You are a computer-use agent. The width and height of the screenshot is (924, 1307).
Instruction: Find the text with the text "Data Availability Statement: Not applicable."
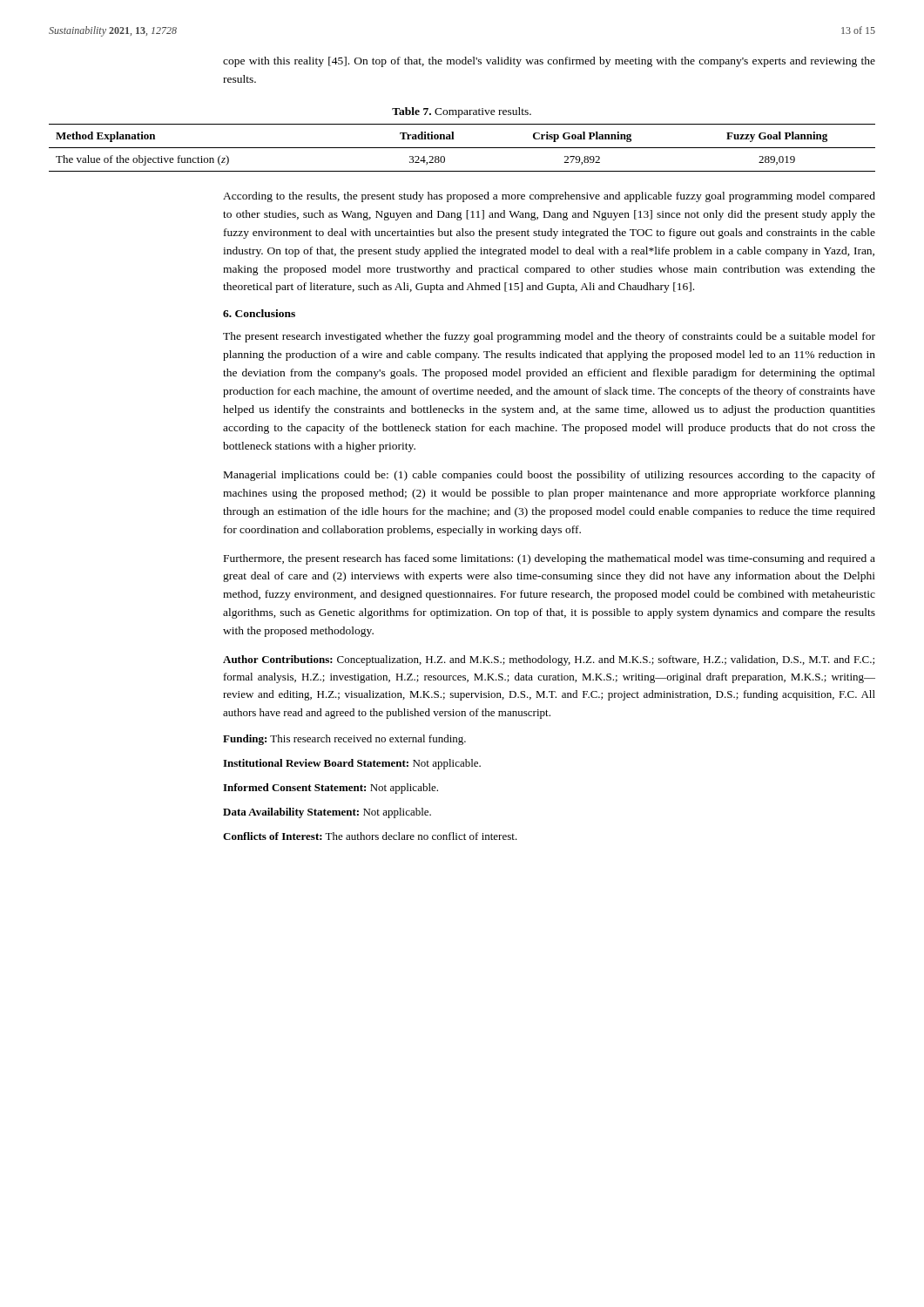pos(327,812)
